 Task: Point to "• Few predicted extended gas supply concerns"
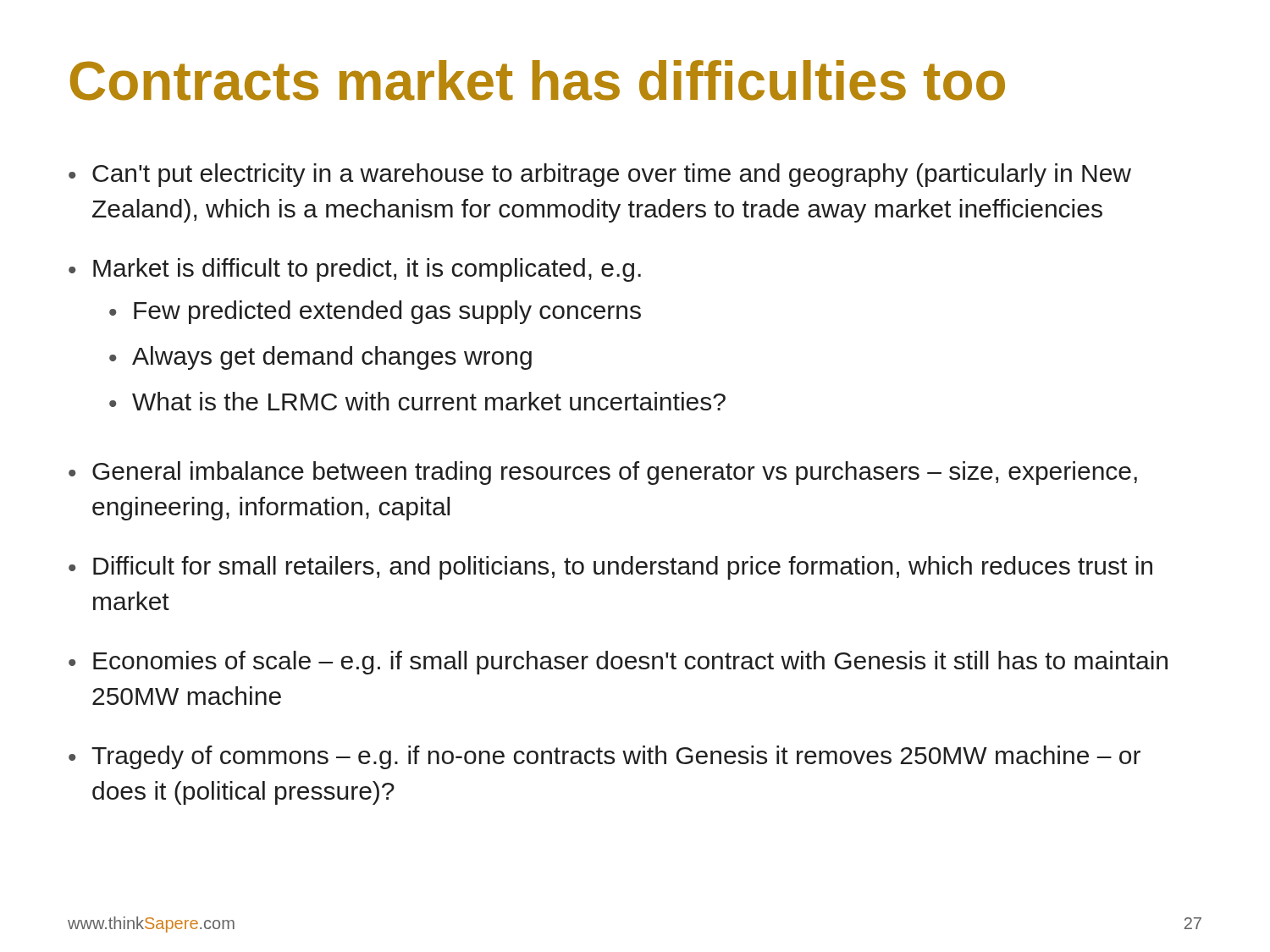(x=375, y=312)
